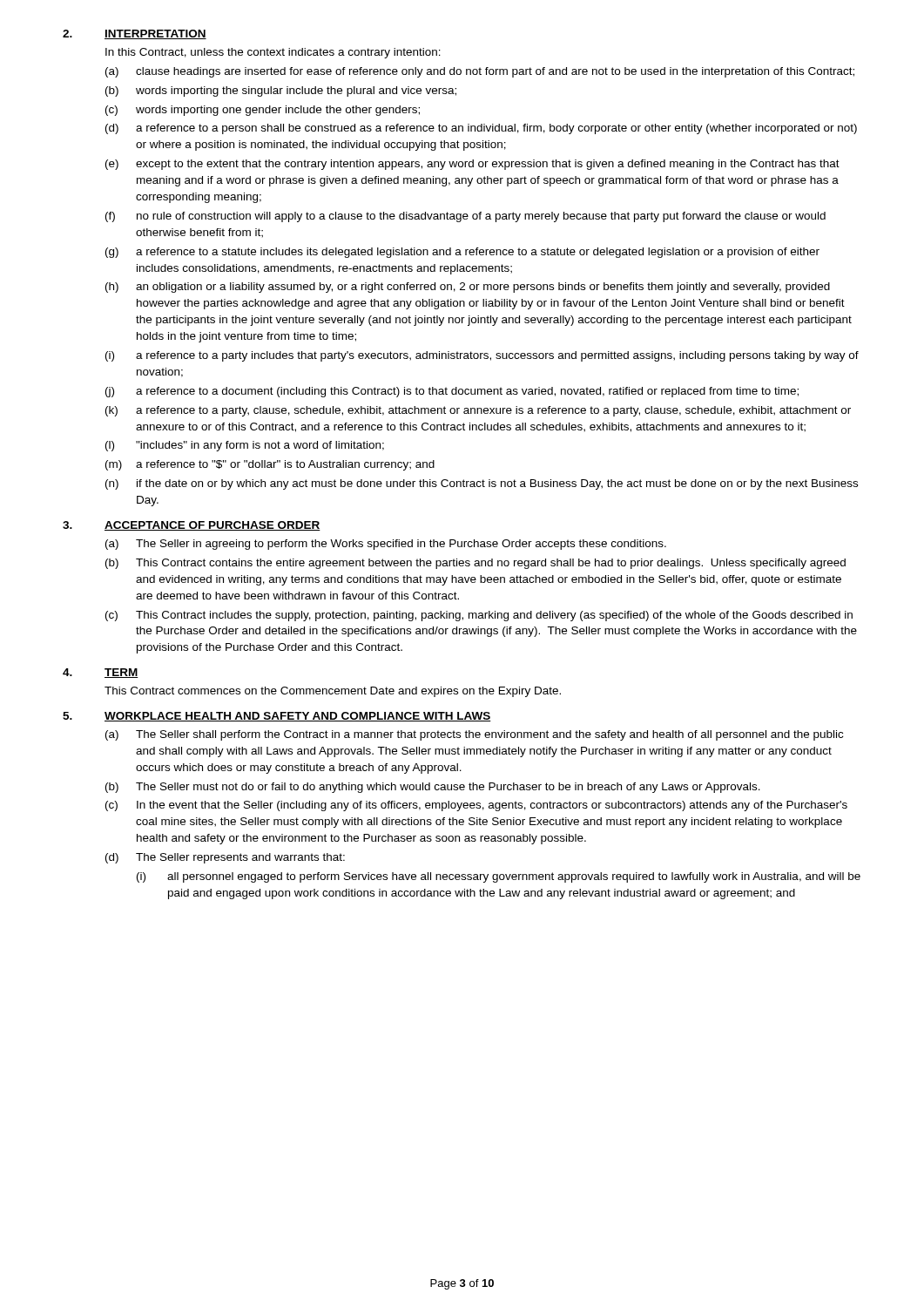Screen dimensions: 1307x924
Task: Find the block on this page that starts "(b) words importing the"
Action: [x=462, y=91]
